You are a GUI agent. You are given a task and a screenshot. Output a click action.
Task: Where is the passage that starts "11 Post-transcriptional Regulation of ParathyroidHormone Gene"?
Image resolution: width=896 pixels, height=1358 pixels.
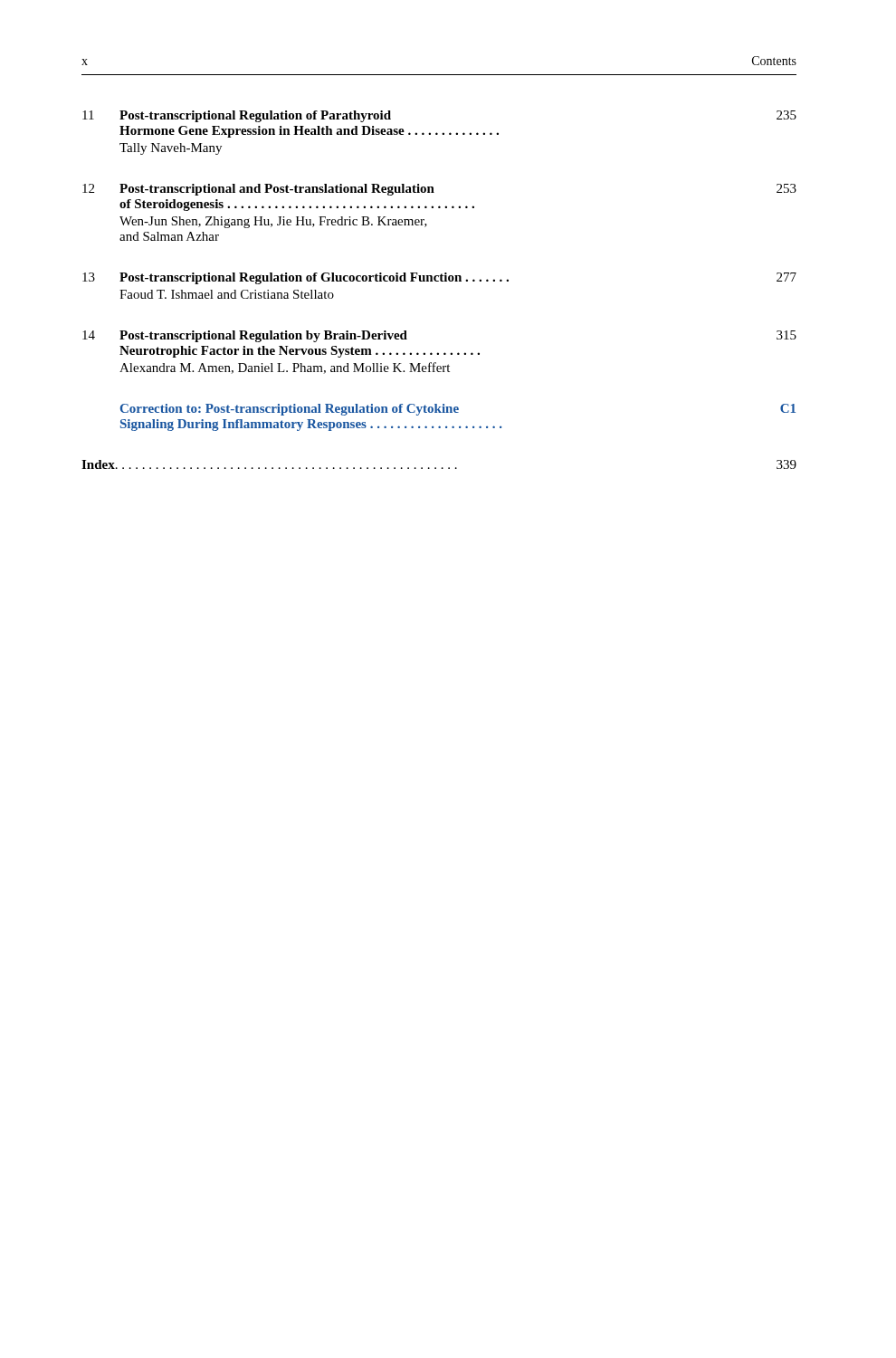[x=439, y=132]
